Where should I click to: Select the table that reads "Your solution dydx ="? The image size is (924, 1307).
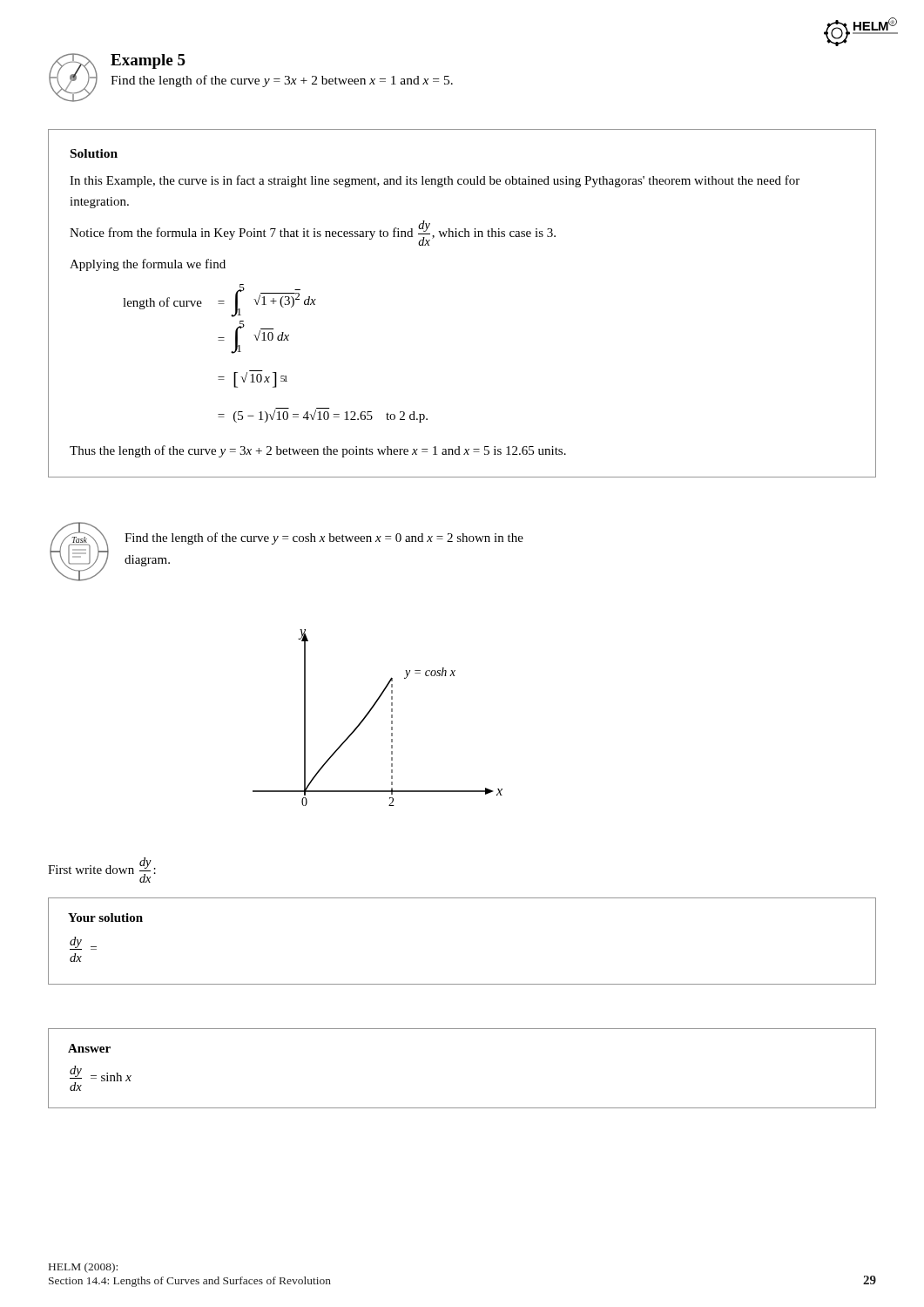[462, 941]
